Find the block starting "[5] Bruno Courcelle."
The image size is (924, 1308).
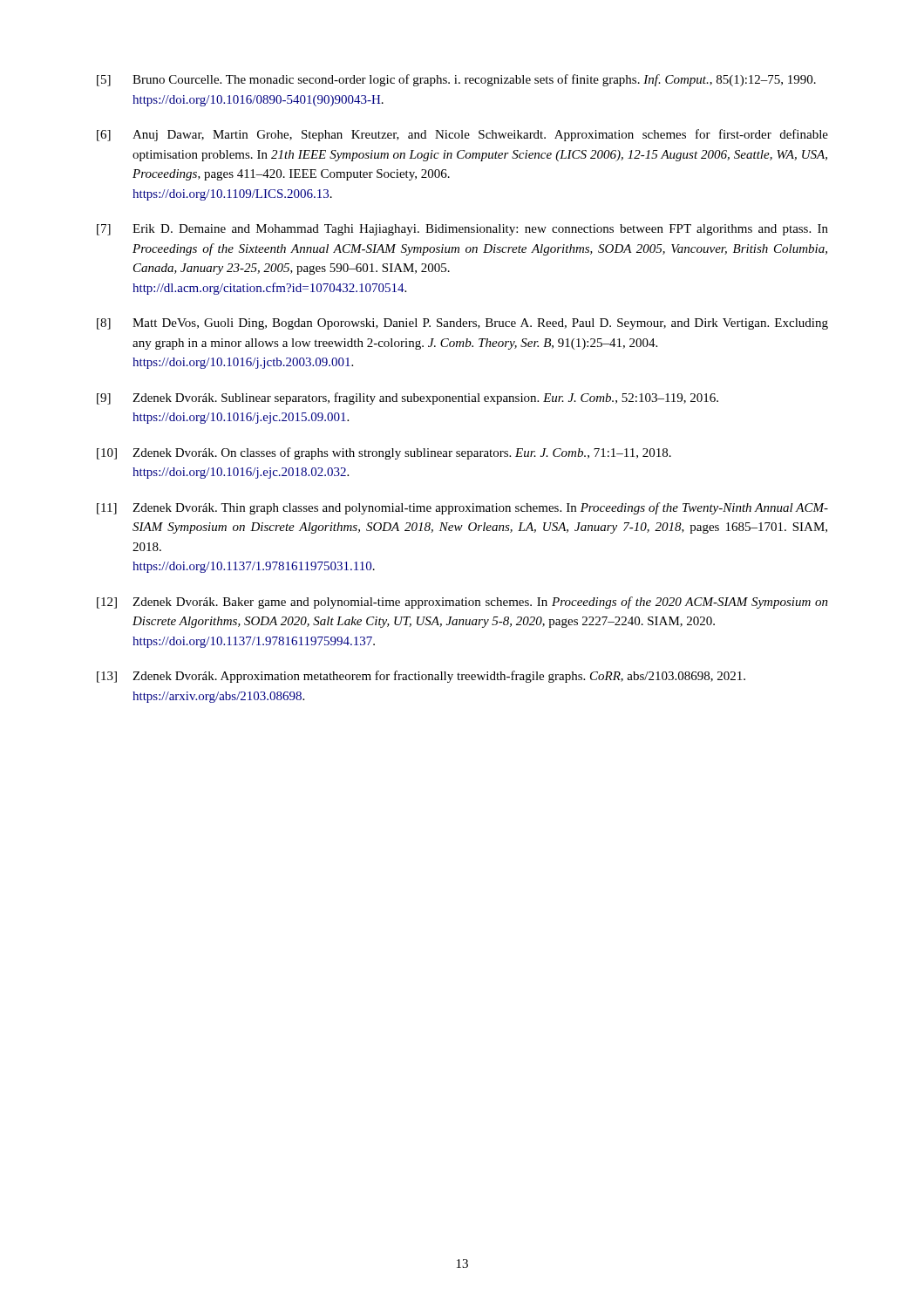coord(462,89)
